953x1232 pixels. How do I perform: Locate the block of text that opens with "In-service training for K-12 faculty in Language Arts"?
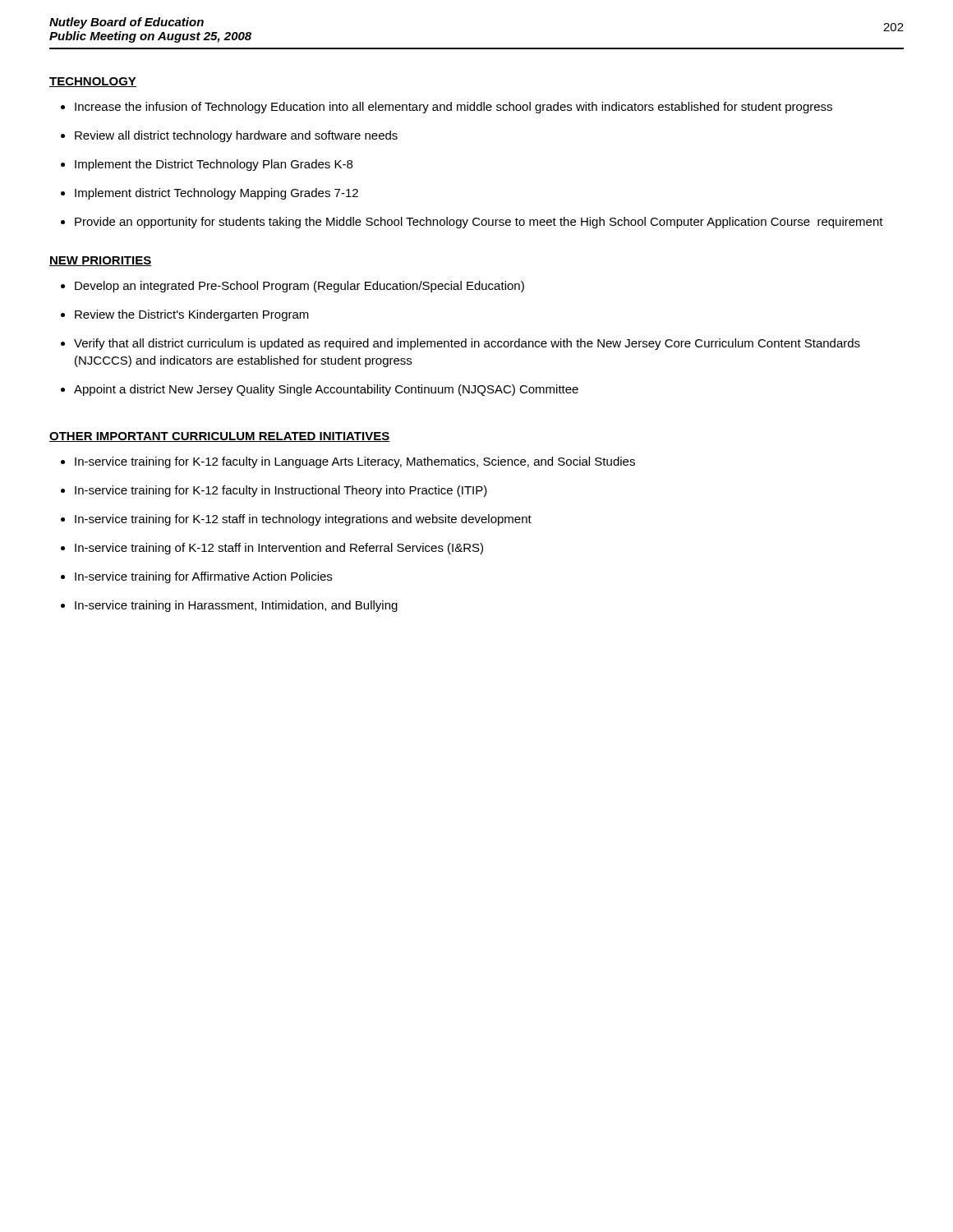tap(355, 461)
